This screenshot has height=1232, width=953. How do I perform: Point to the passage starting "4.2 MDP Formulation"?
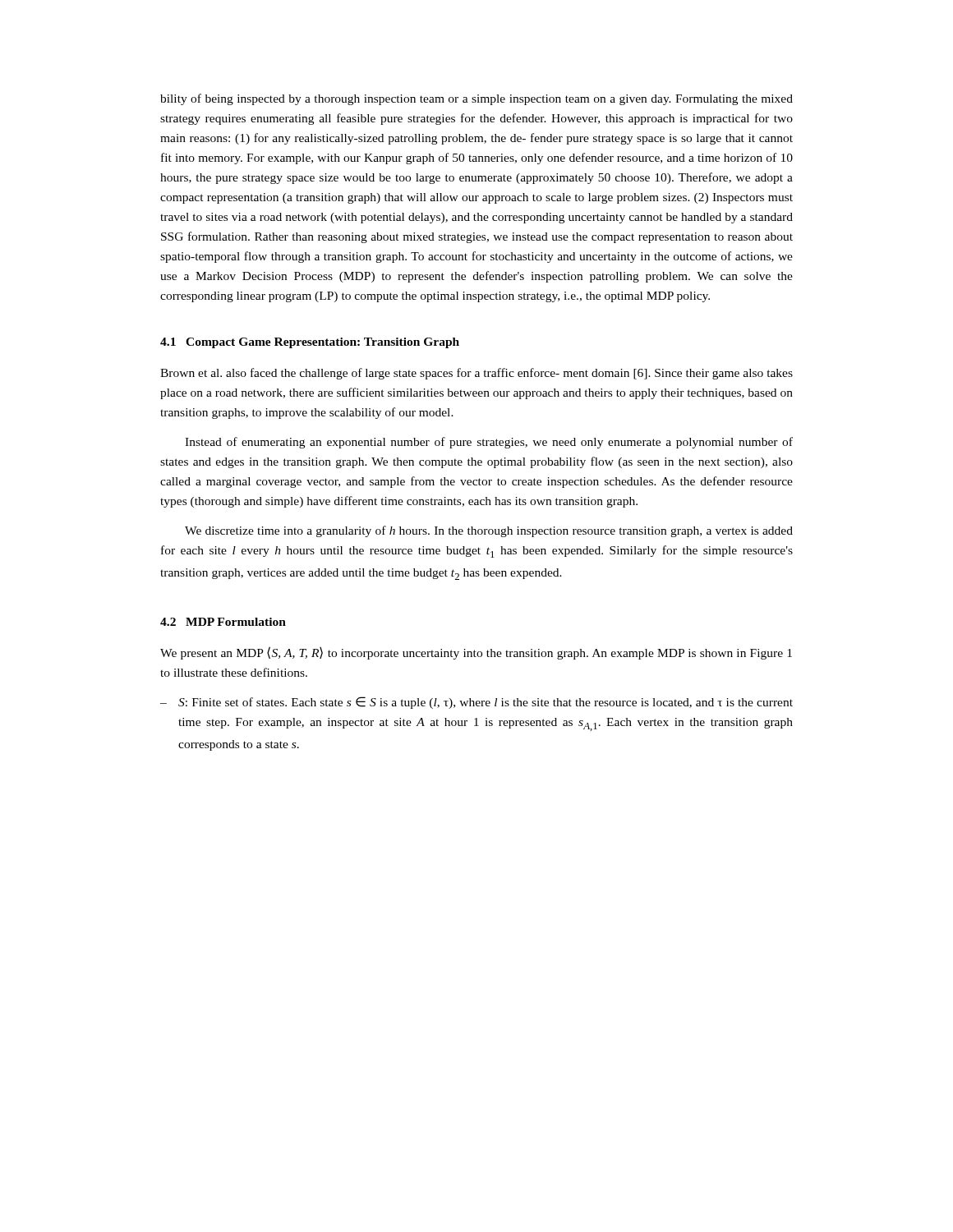[223, 621]
